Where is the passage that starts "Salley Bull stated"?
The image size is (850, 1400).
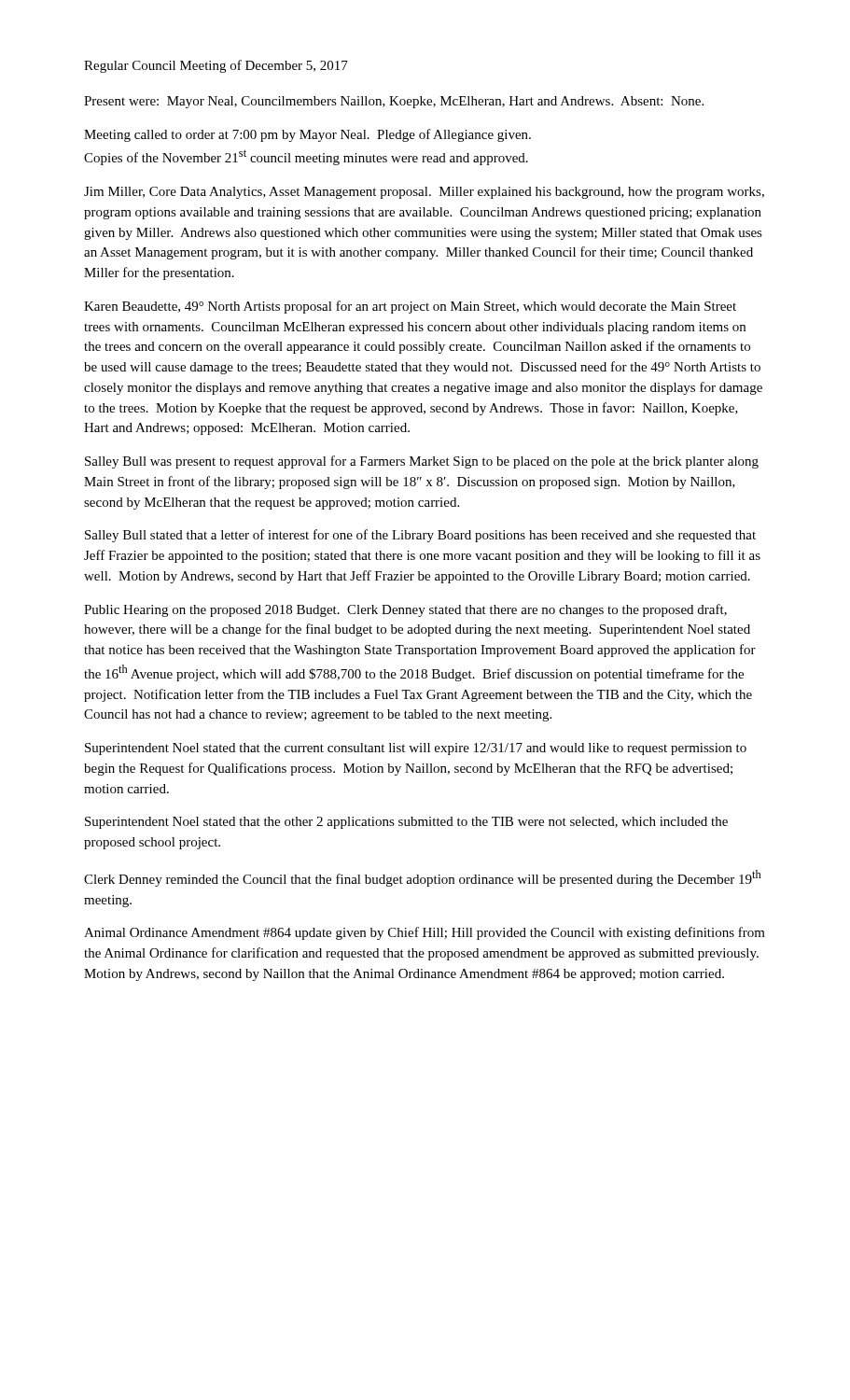pyautogui.click(x=422, y=555)
